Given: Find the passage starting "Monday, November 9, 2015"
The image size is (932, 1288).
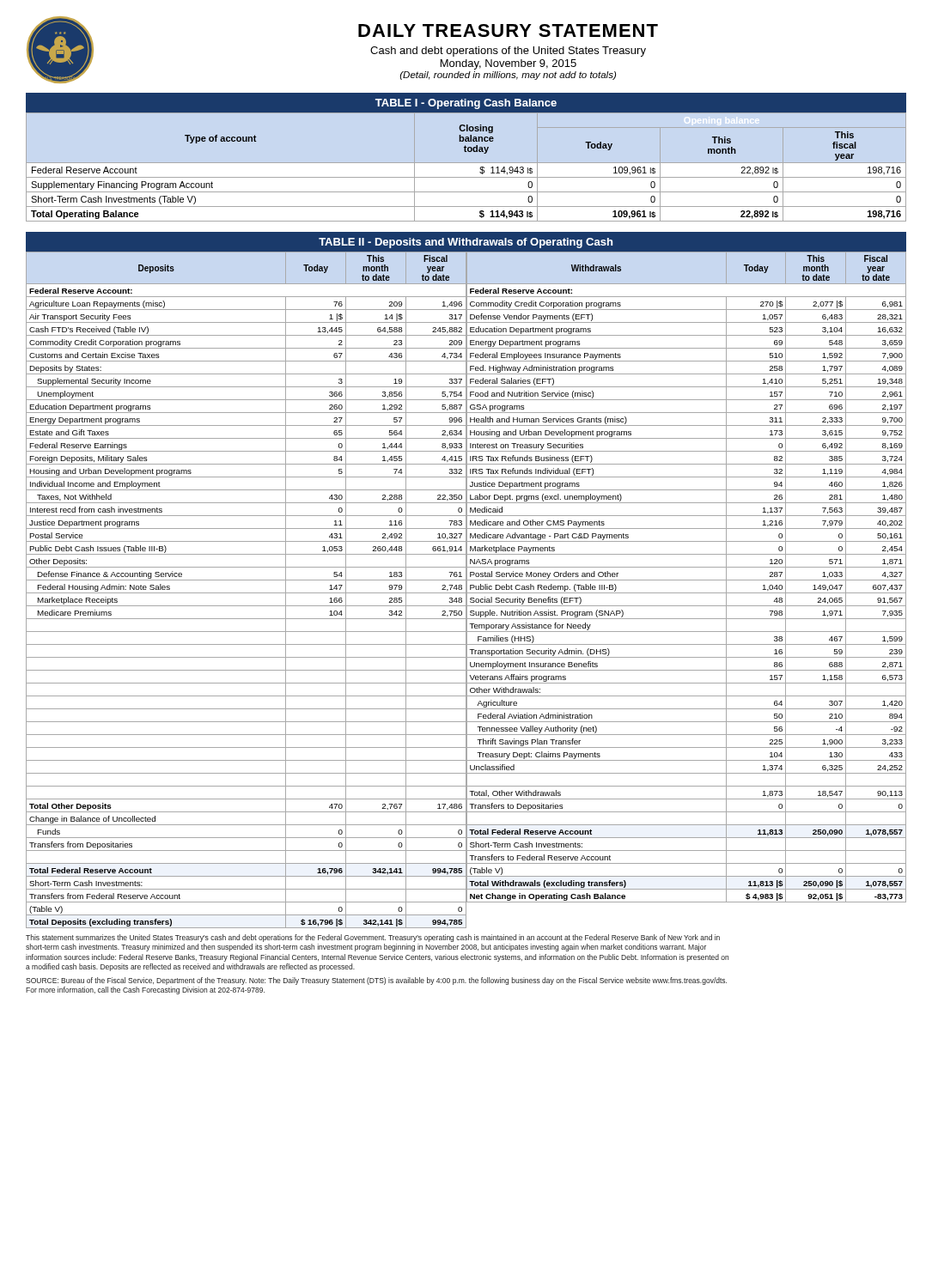Looking at the screenshot, I should (508, 63).
